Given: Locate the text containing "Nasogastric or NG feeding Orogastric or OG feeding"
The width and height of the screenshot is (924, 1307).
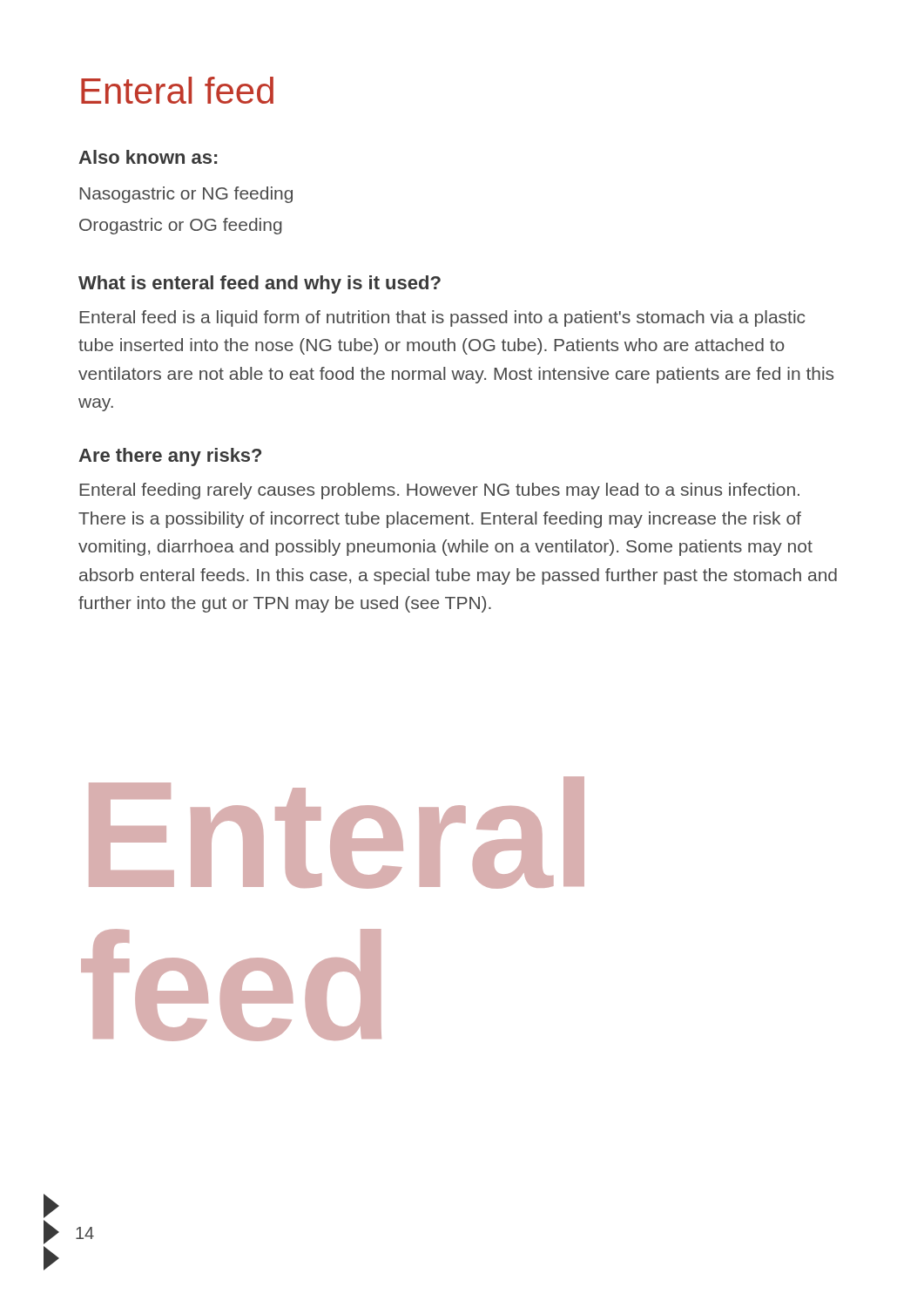Looking at the screenshot, I should (186, 195).
